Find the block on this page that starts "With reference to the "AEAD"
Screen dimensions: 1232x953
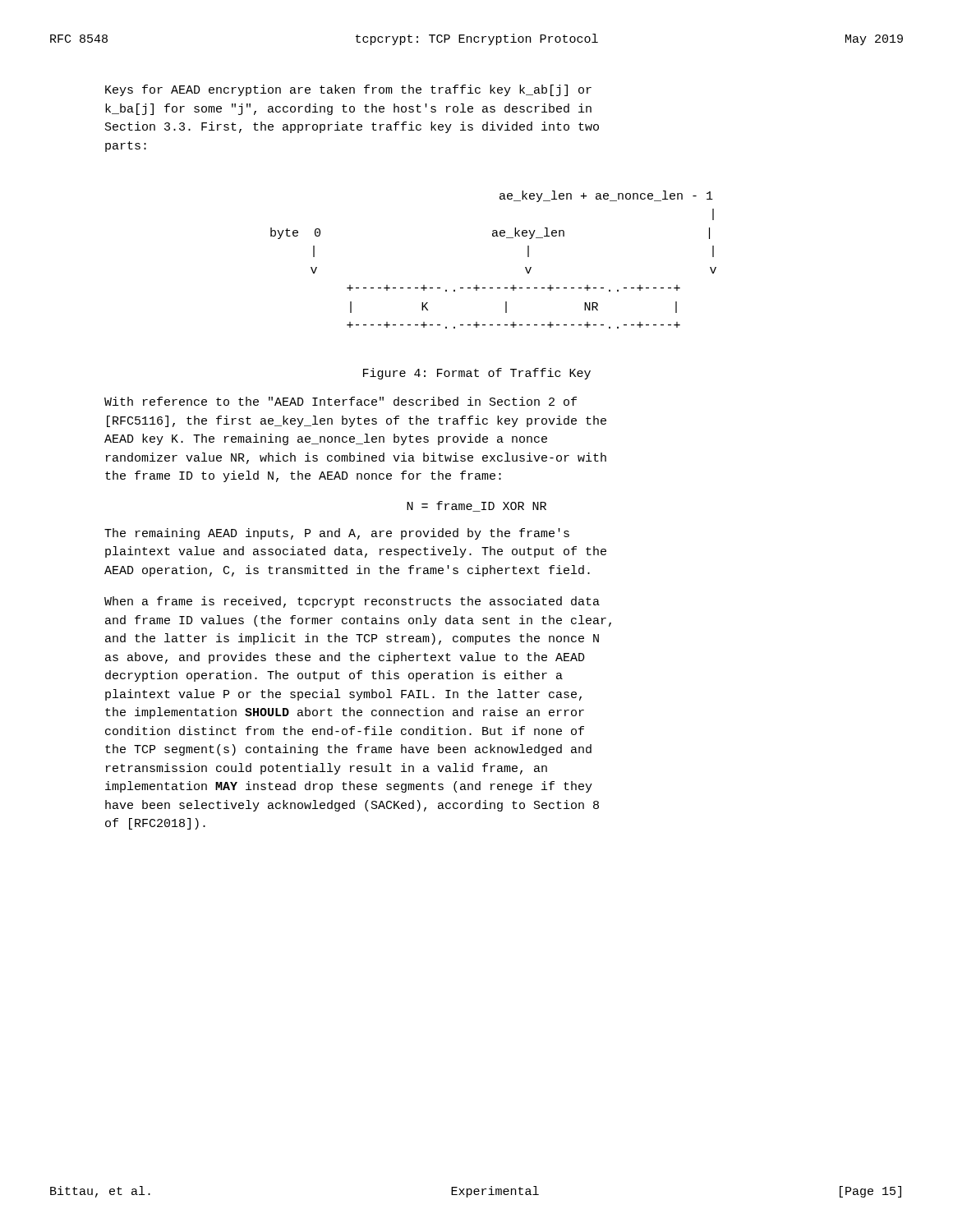[345, 440]
